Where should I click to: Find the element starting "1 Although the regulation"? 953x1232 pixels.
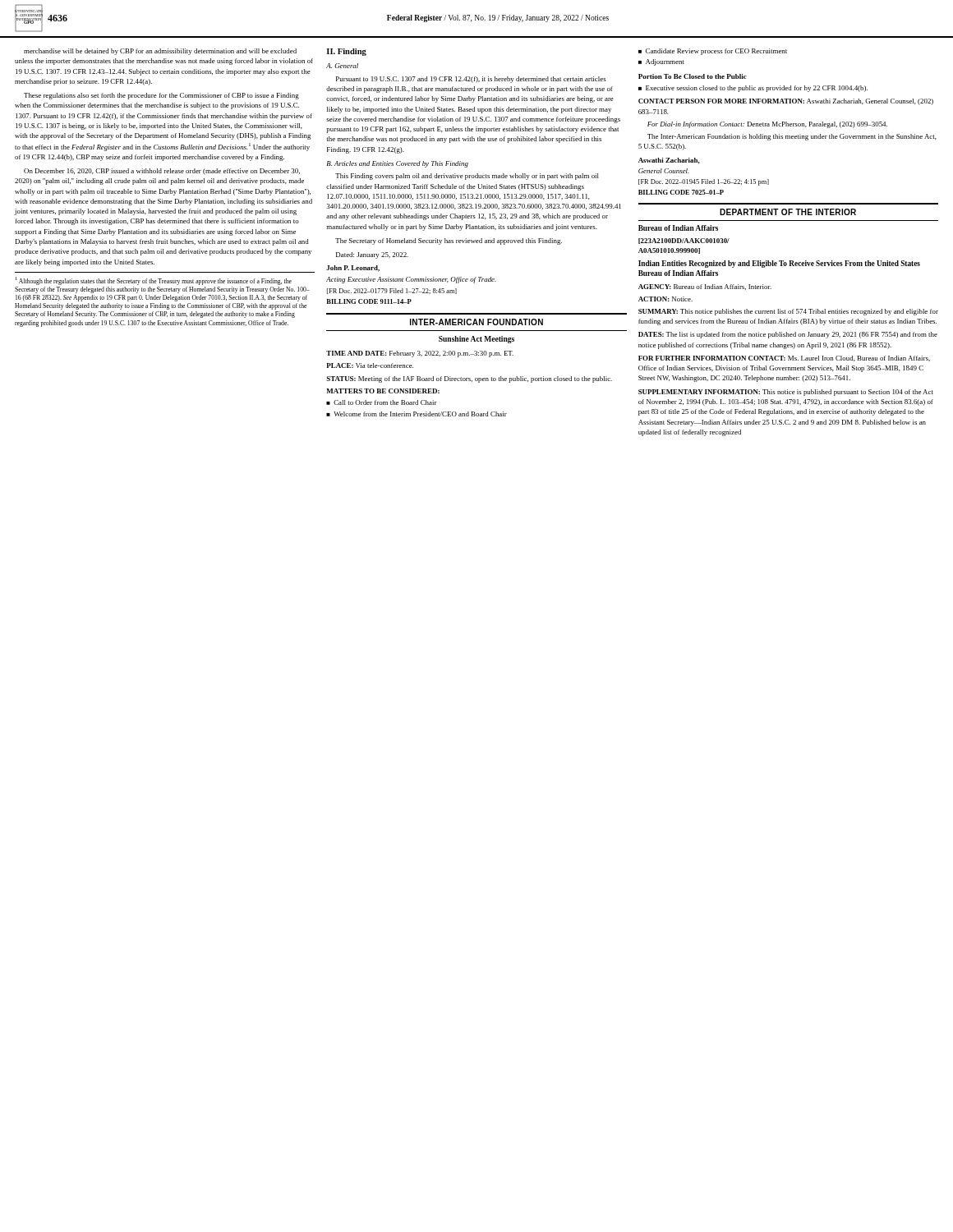[162, 301]
